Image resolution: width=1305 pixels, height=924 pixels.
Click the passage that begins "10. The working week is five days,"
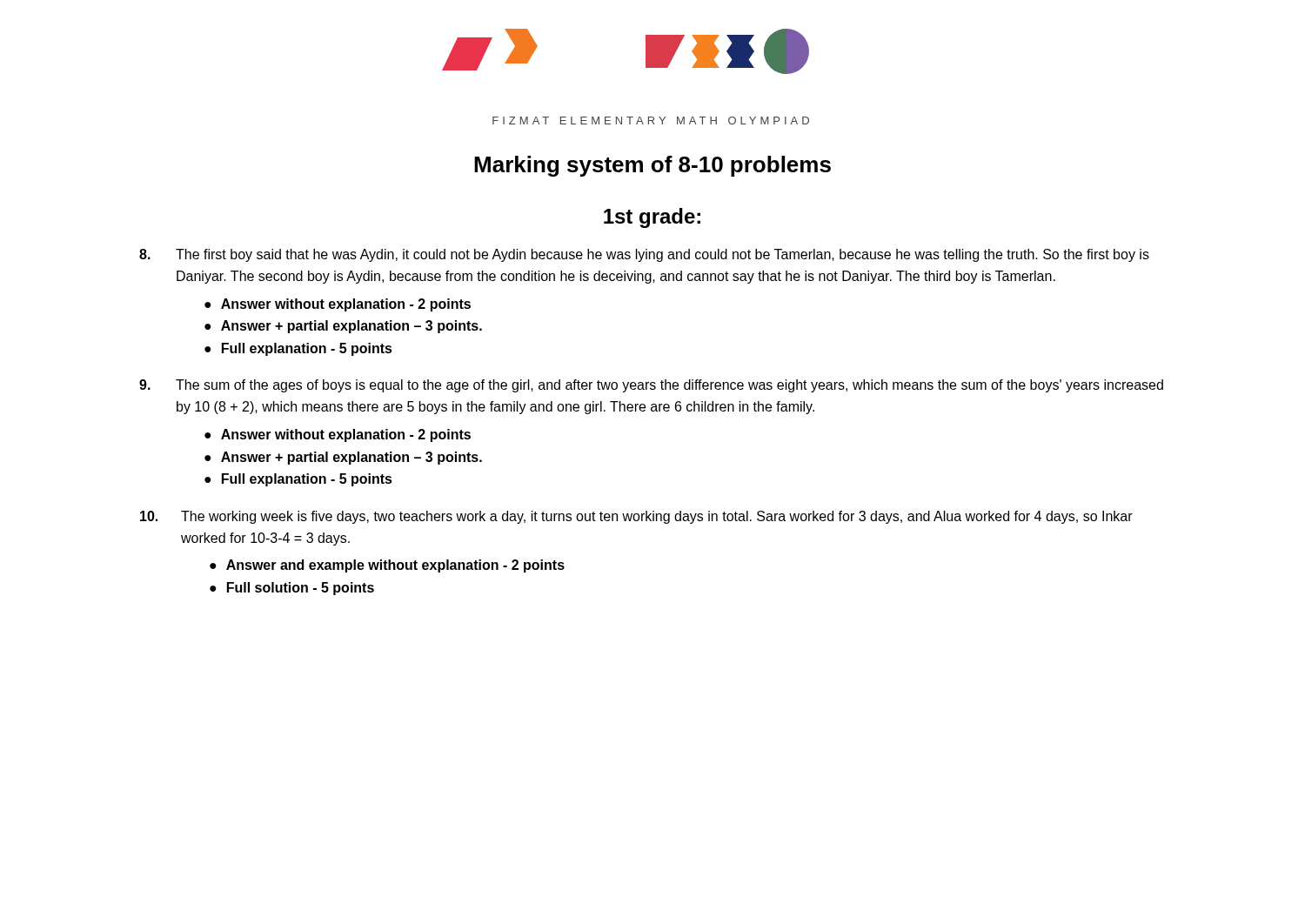[x=636, y=517]
